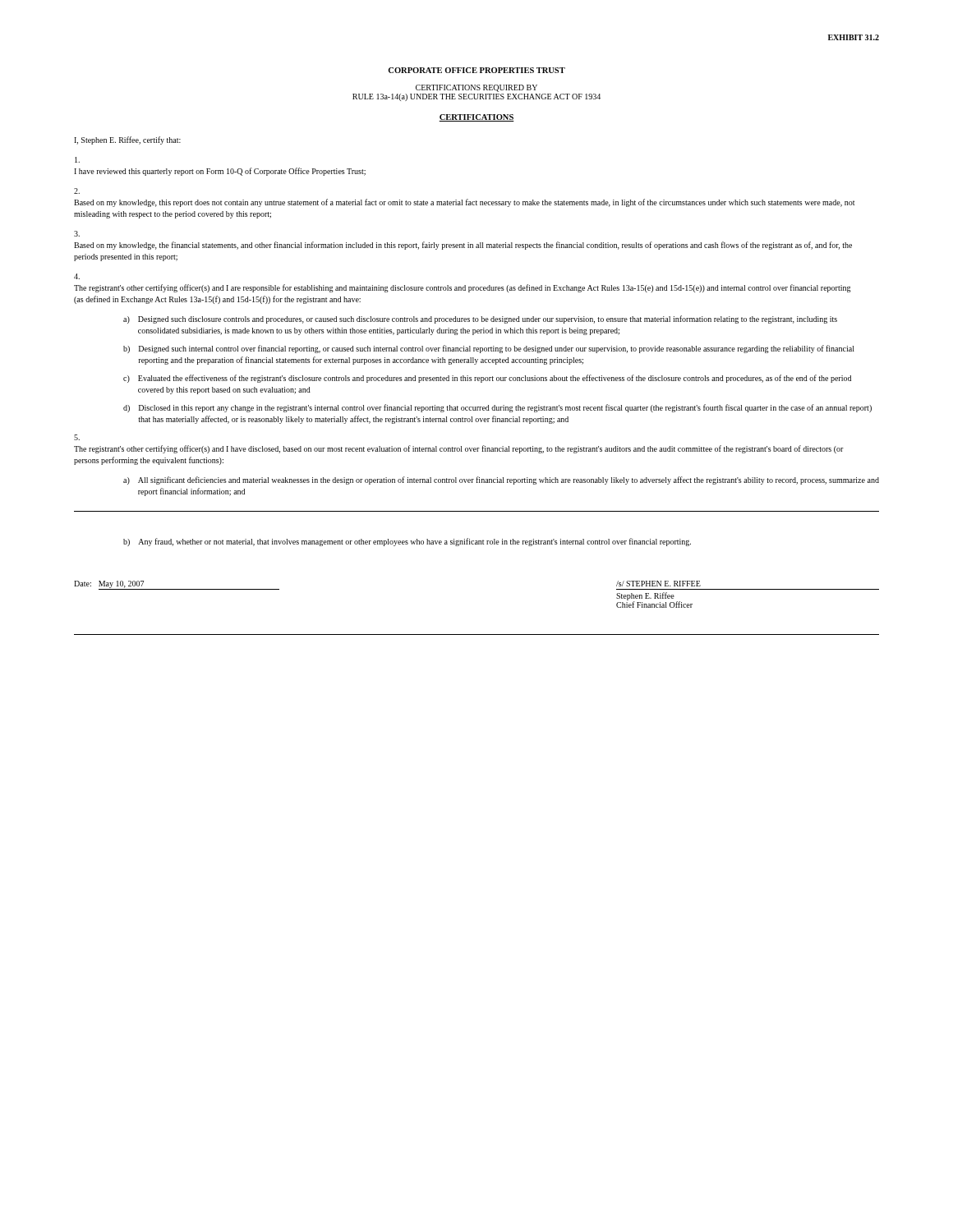Viewport: 953px width, 1232px height.
Task: Select the section header
Action: click(476, 117)
